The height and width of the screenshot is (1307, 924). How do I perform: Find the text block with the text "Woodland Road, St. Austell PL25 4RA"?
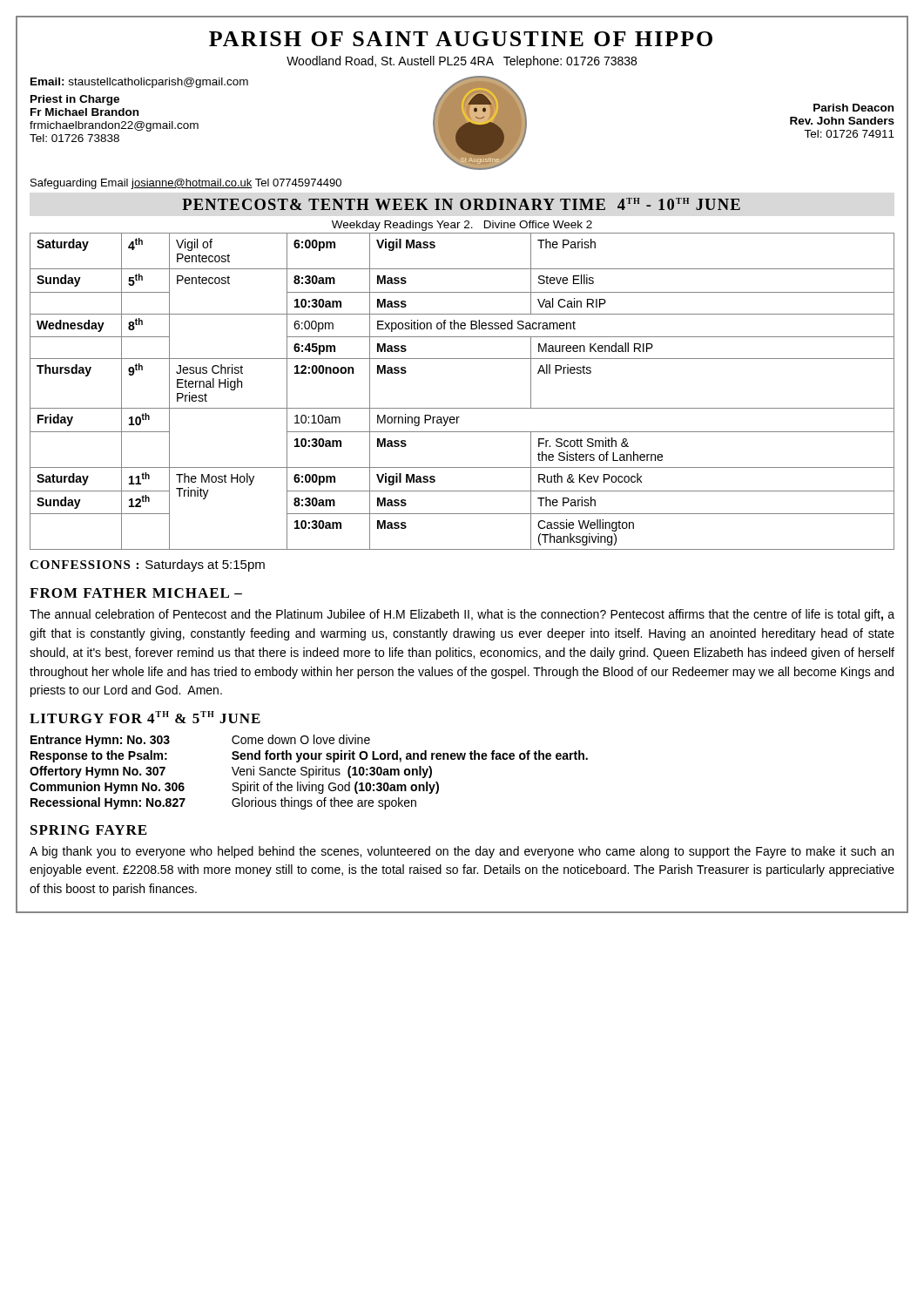point(462,61)
